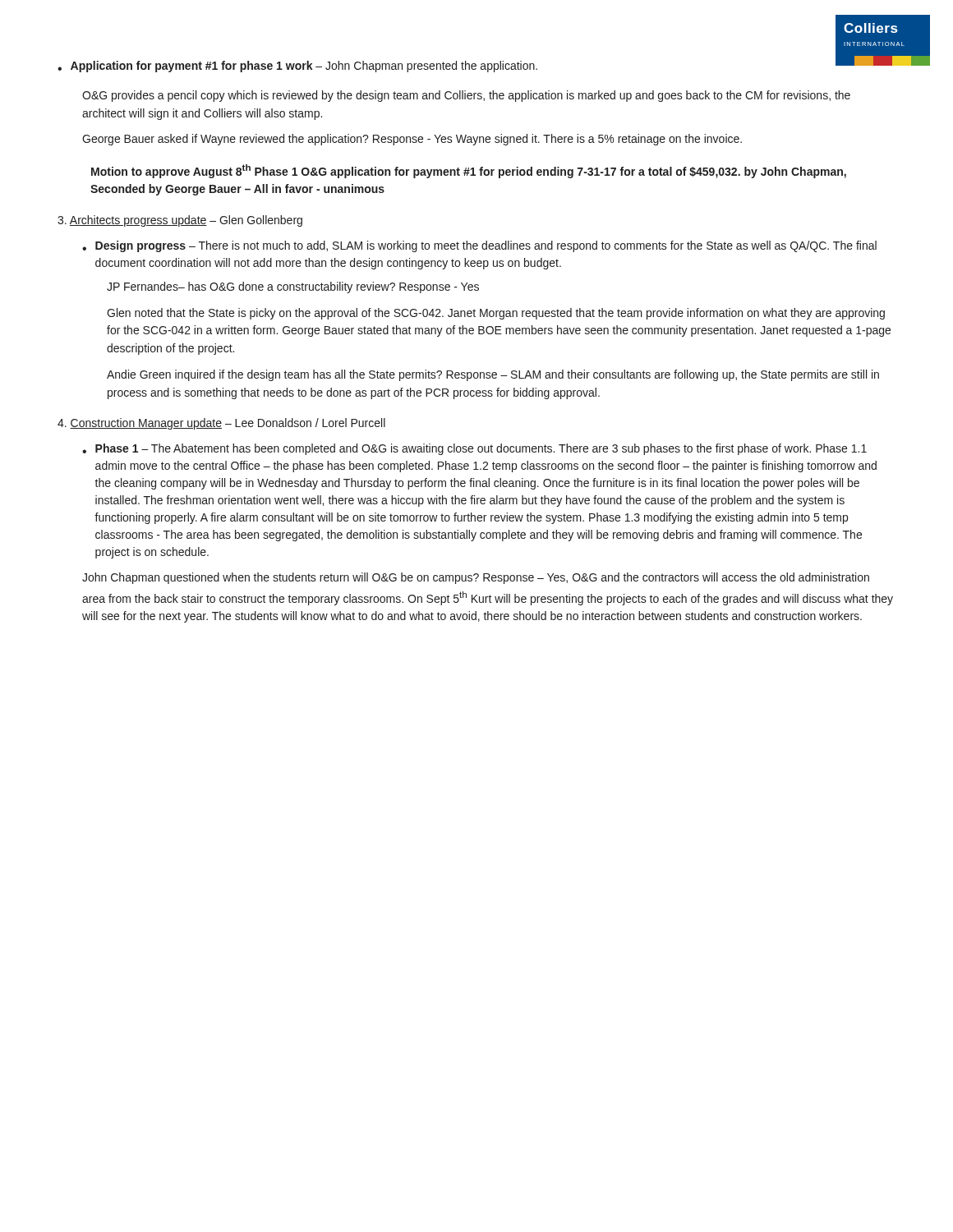
Task: Click the passage that begins "George Bauer asked"
Action: (413, 139)
